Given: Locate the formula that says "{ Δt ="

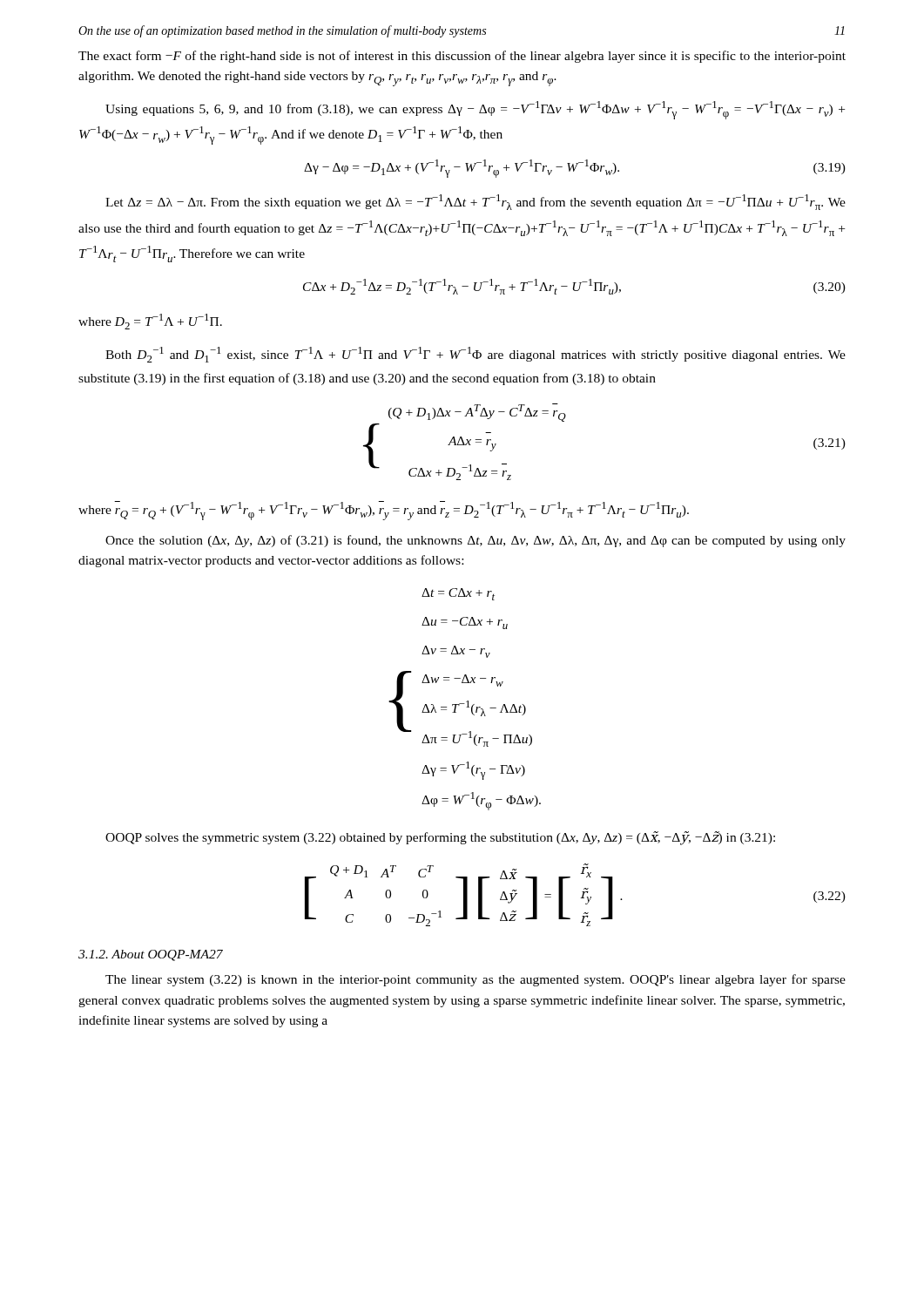Looking at the screenshot, I should [x=462, y=698].
